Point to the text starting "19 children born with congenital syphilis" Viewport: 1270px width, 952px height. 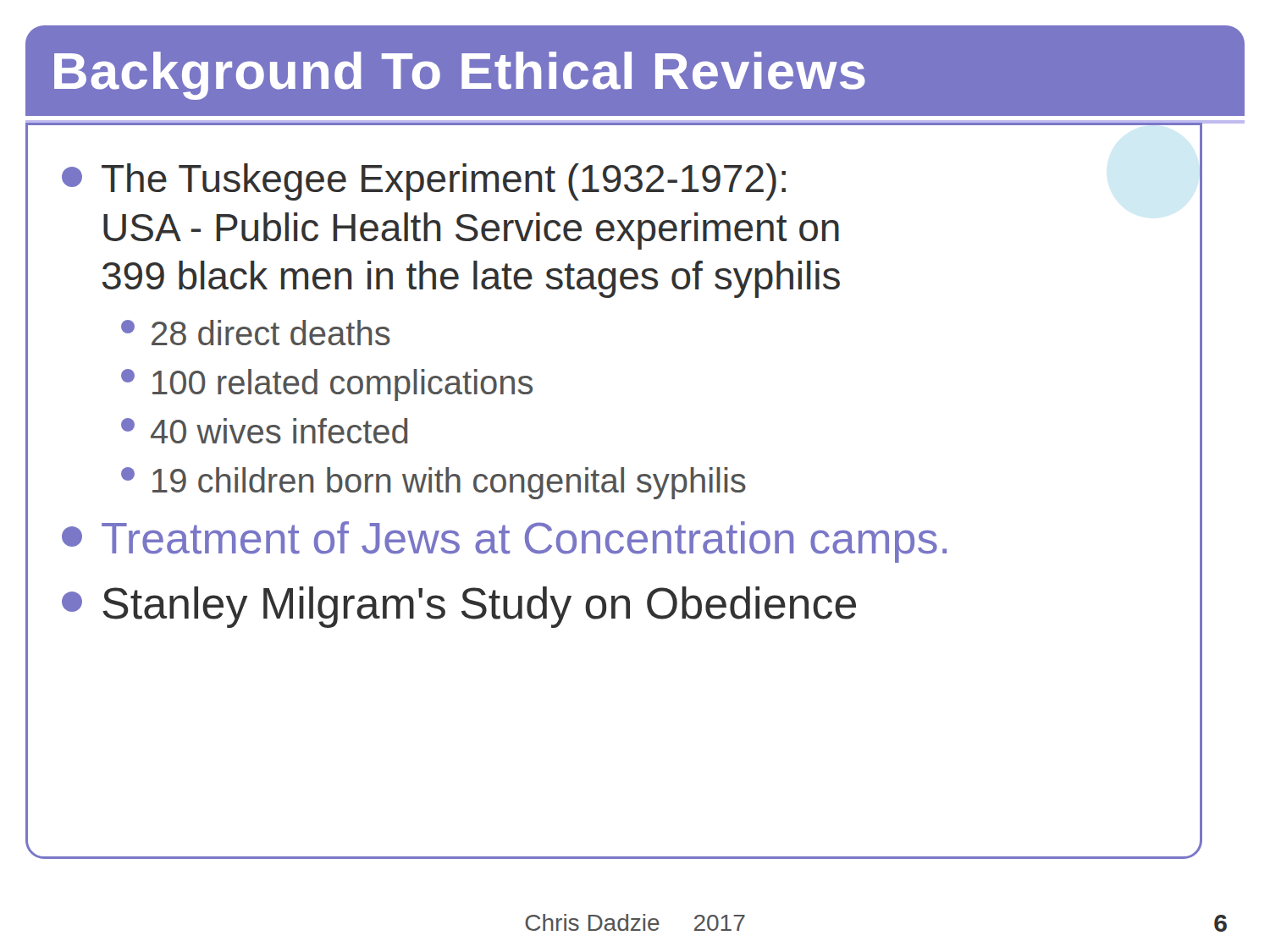[434, 480]
